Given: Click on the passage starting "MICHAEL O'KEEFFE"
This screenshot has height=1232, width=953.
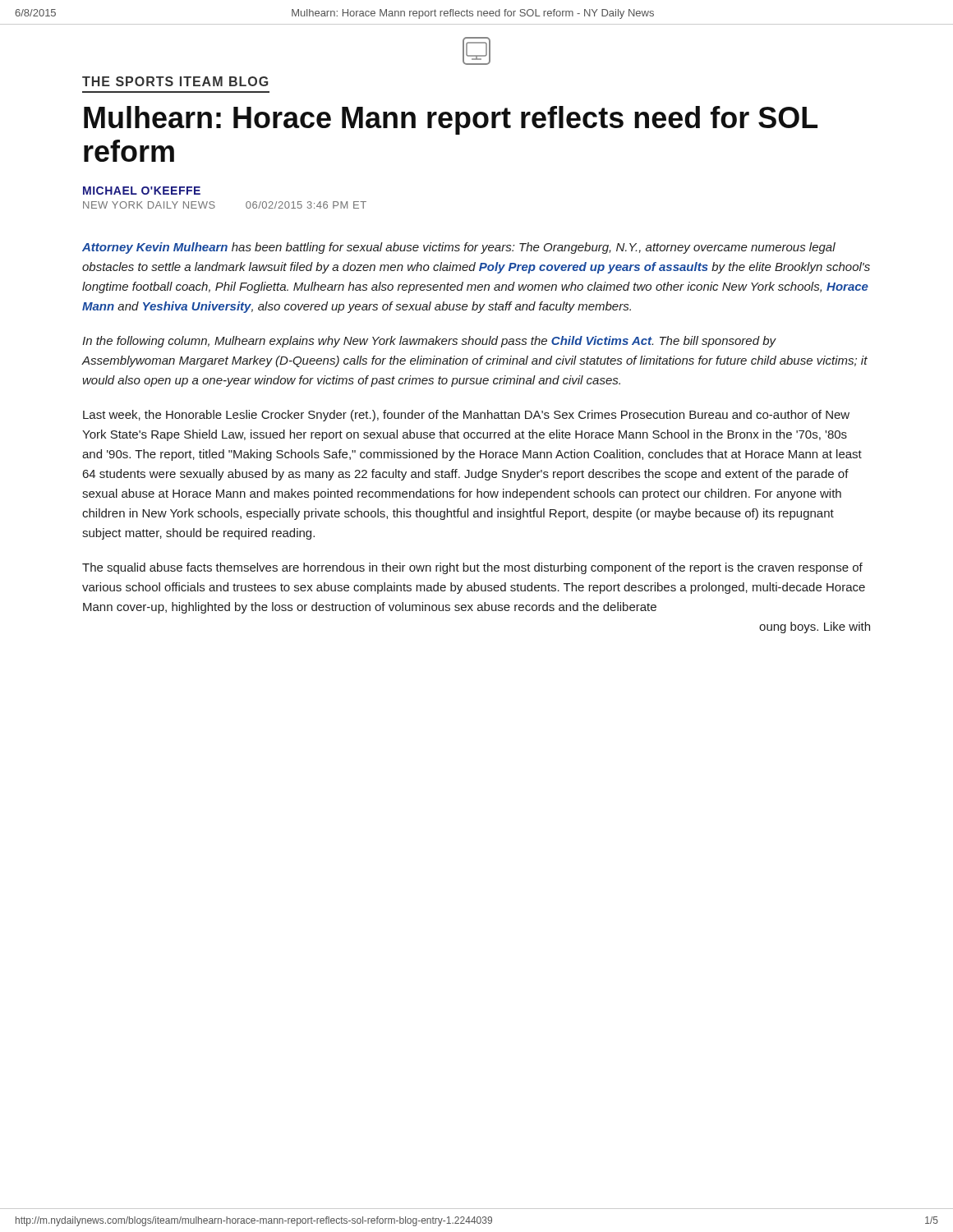Looking at the screenshot, I should pos(142,191).
